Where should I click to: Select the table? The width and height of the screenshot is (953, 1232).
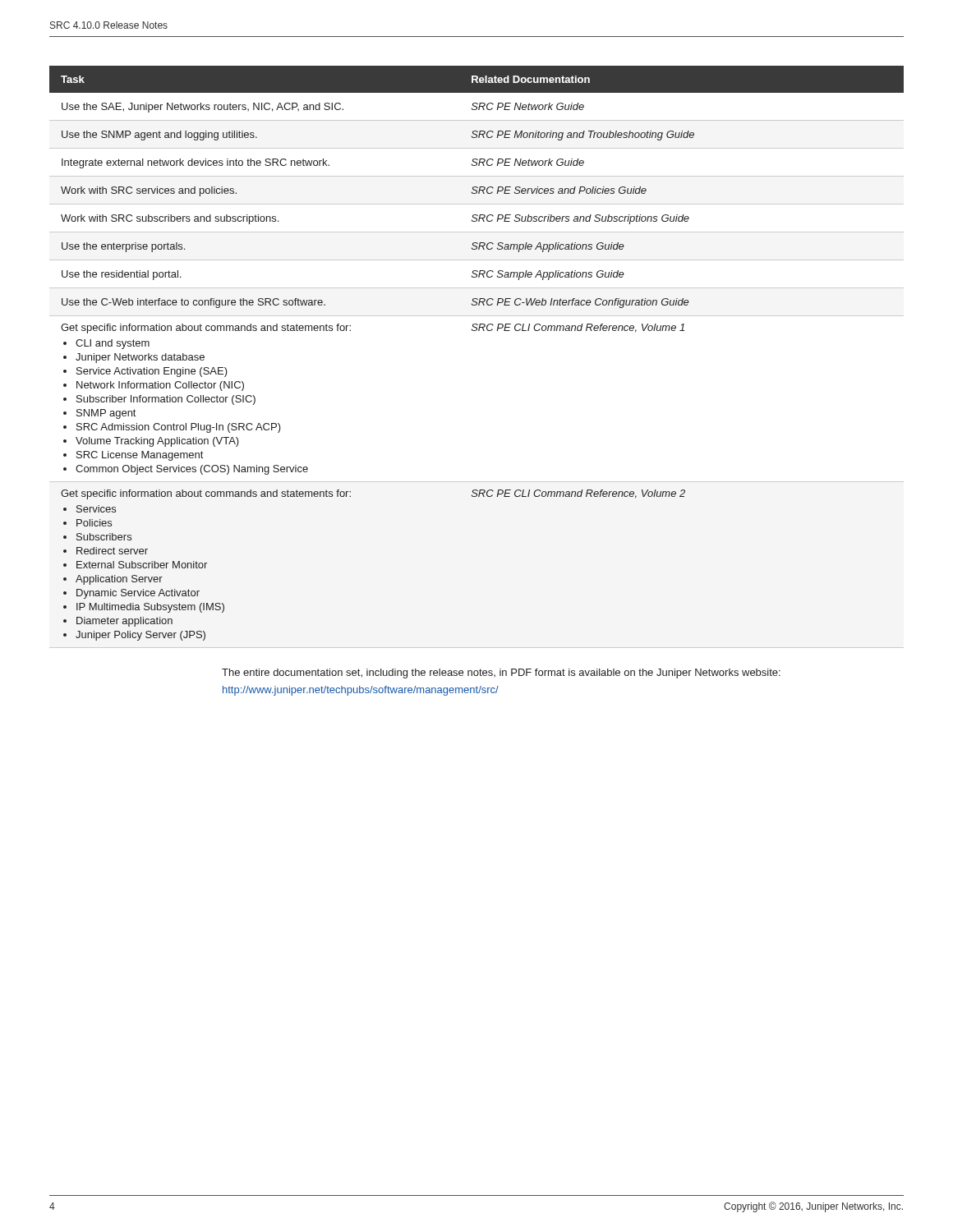tap(476, 357)
